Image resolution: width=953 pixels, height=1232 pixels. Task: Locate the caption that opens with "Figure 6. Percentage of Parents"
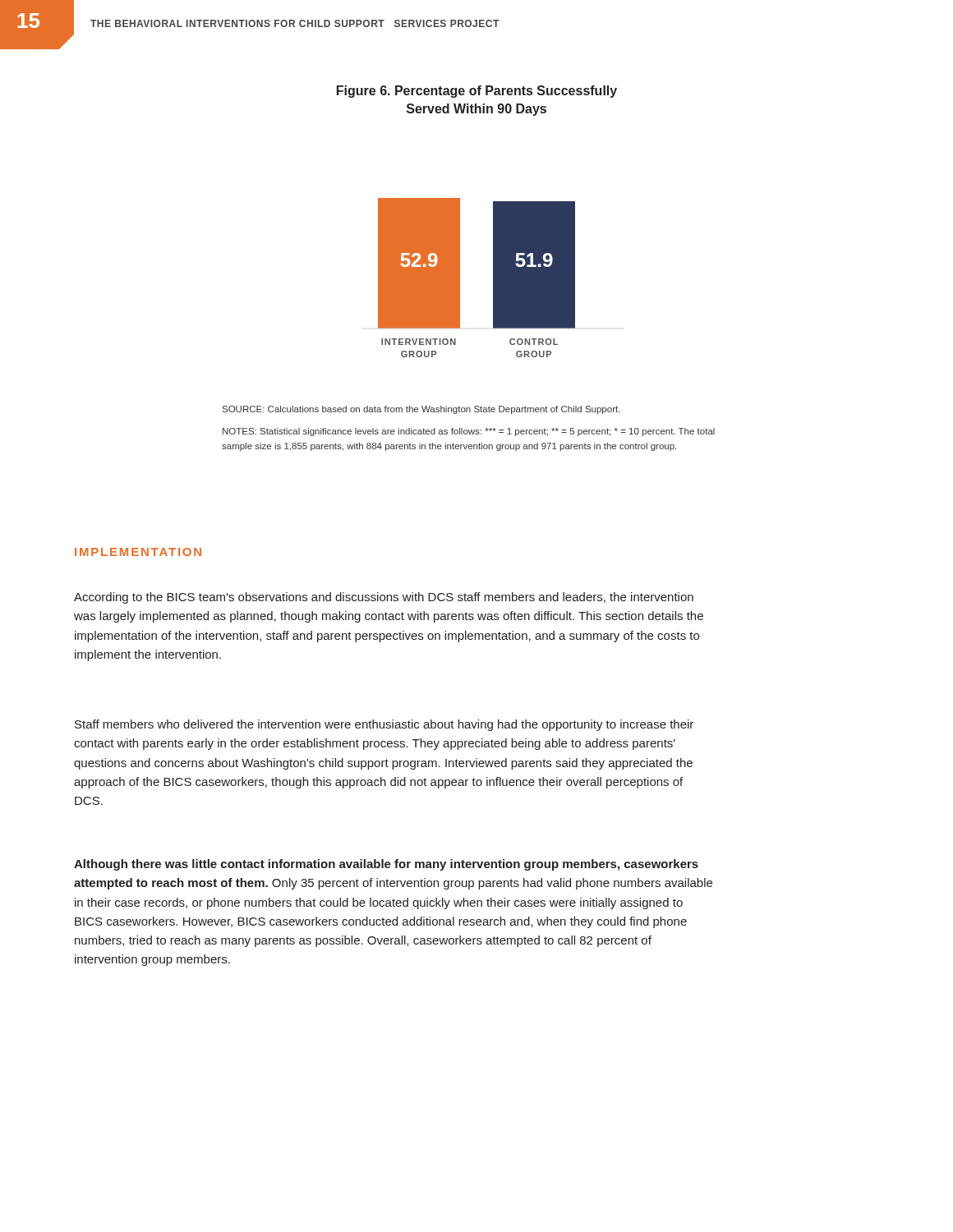(476, 101)
